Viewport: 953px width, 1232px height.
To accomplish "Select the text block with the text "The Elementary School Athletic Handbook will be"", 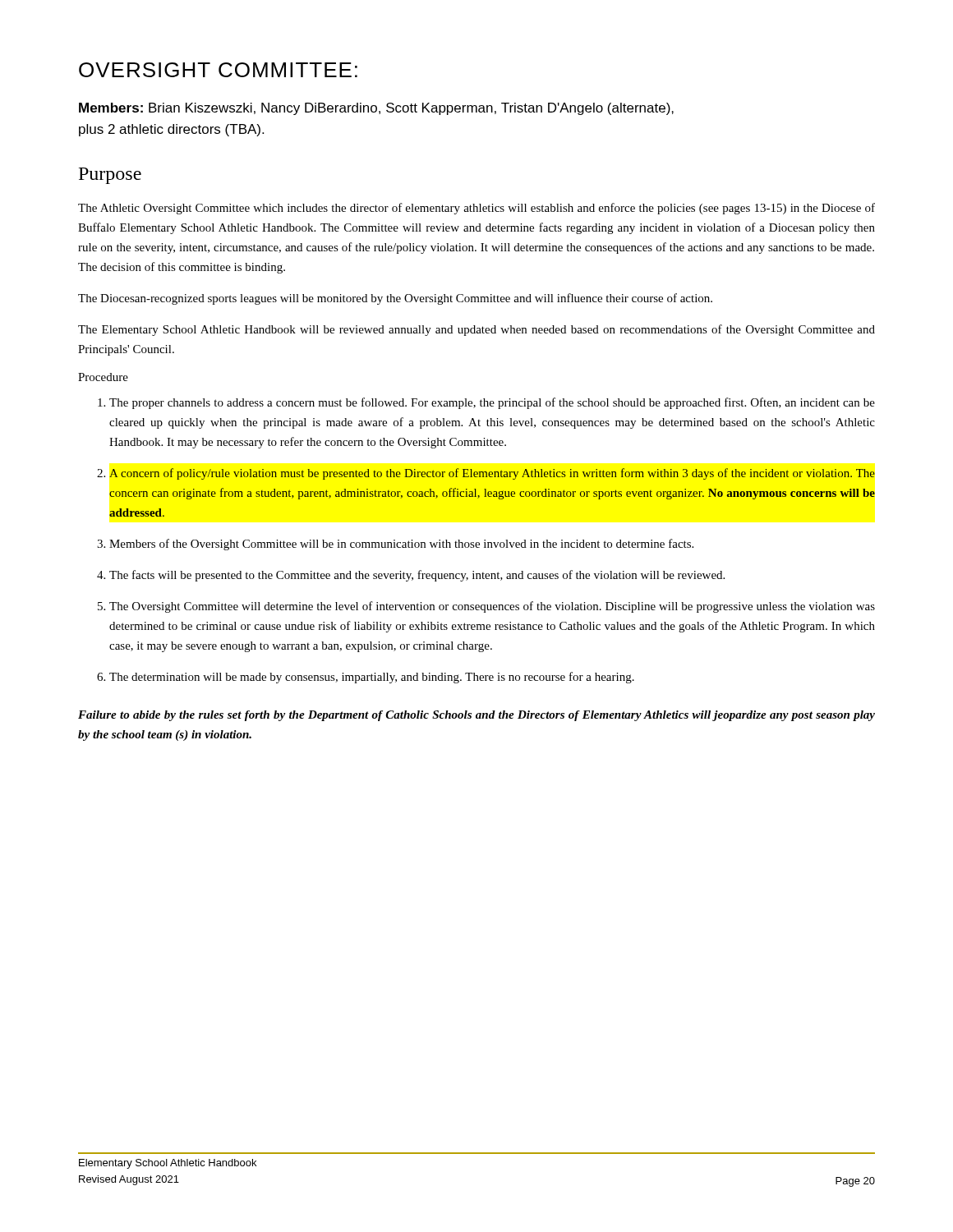I will tap(476, 339).
